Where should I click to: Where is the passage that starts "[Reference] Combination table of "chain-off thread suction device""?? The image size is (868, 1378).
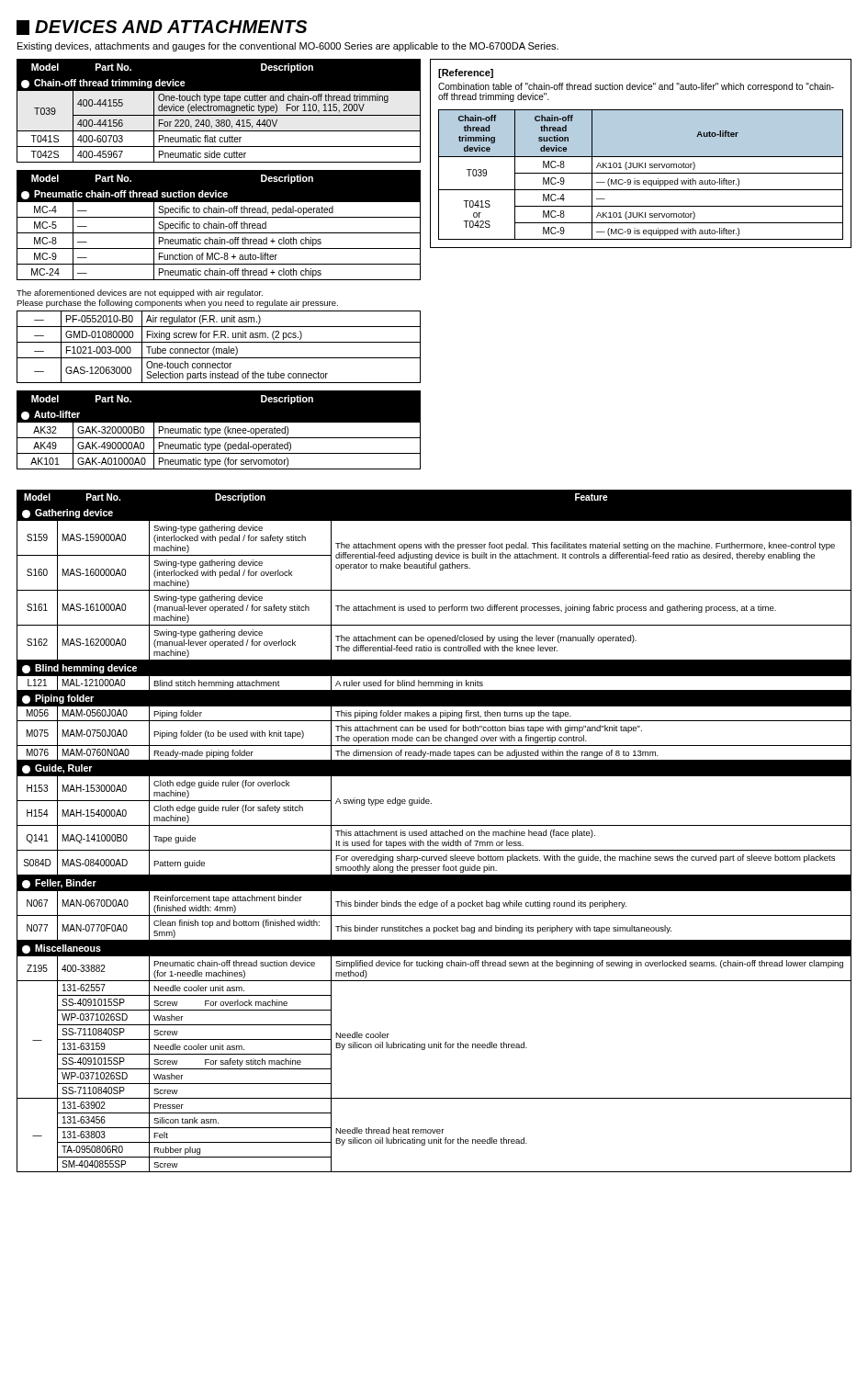(641, 153)
